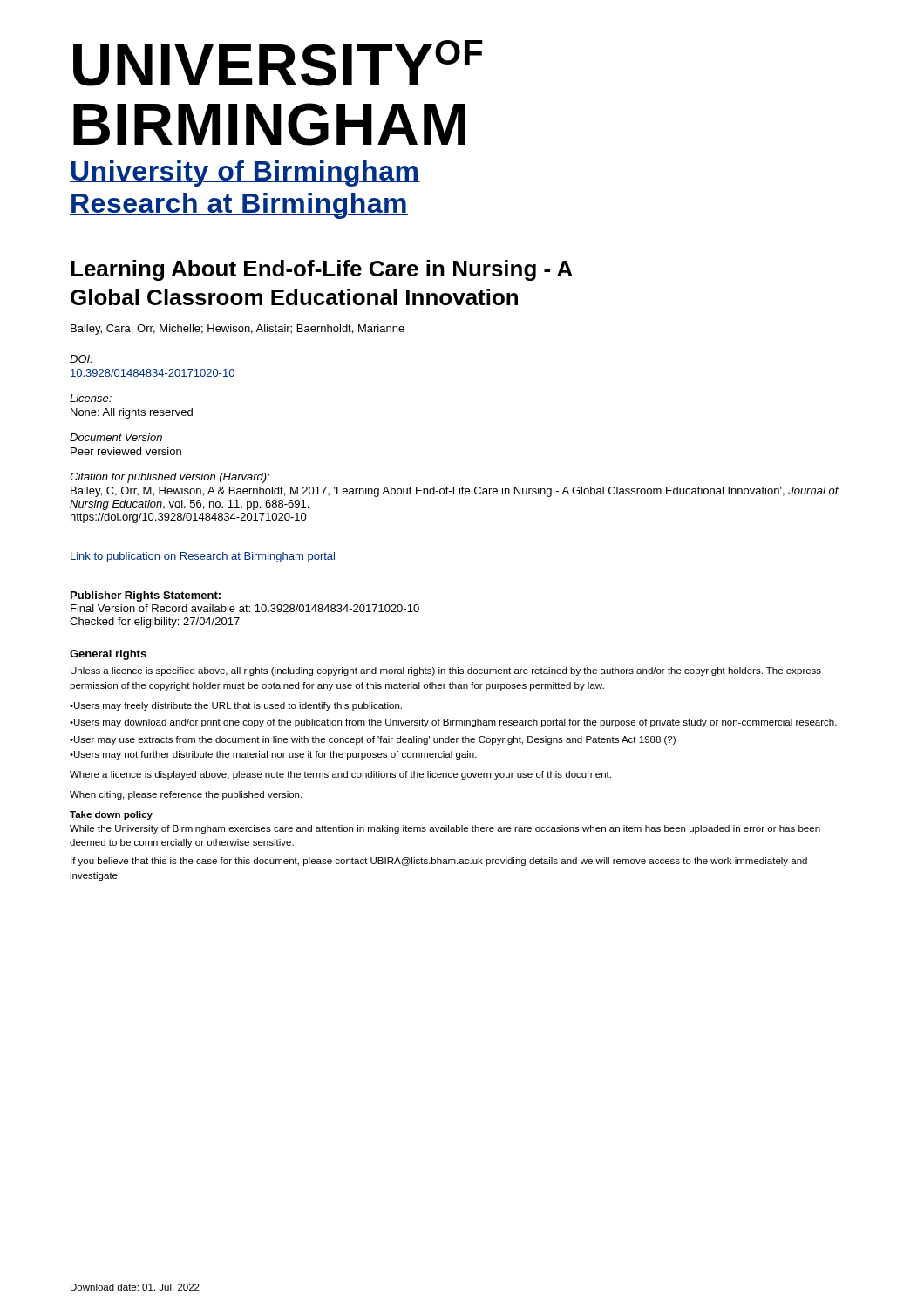Find "License: None: All rights reserved" on this page
The image size is (924, 1308).
tap(91, 398)
